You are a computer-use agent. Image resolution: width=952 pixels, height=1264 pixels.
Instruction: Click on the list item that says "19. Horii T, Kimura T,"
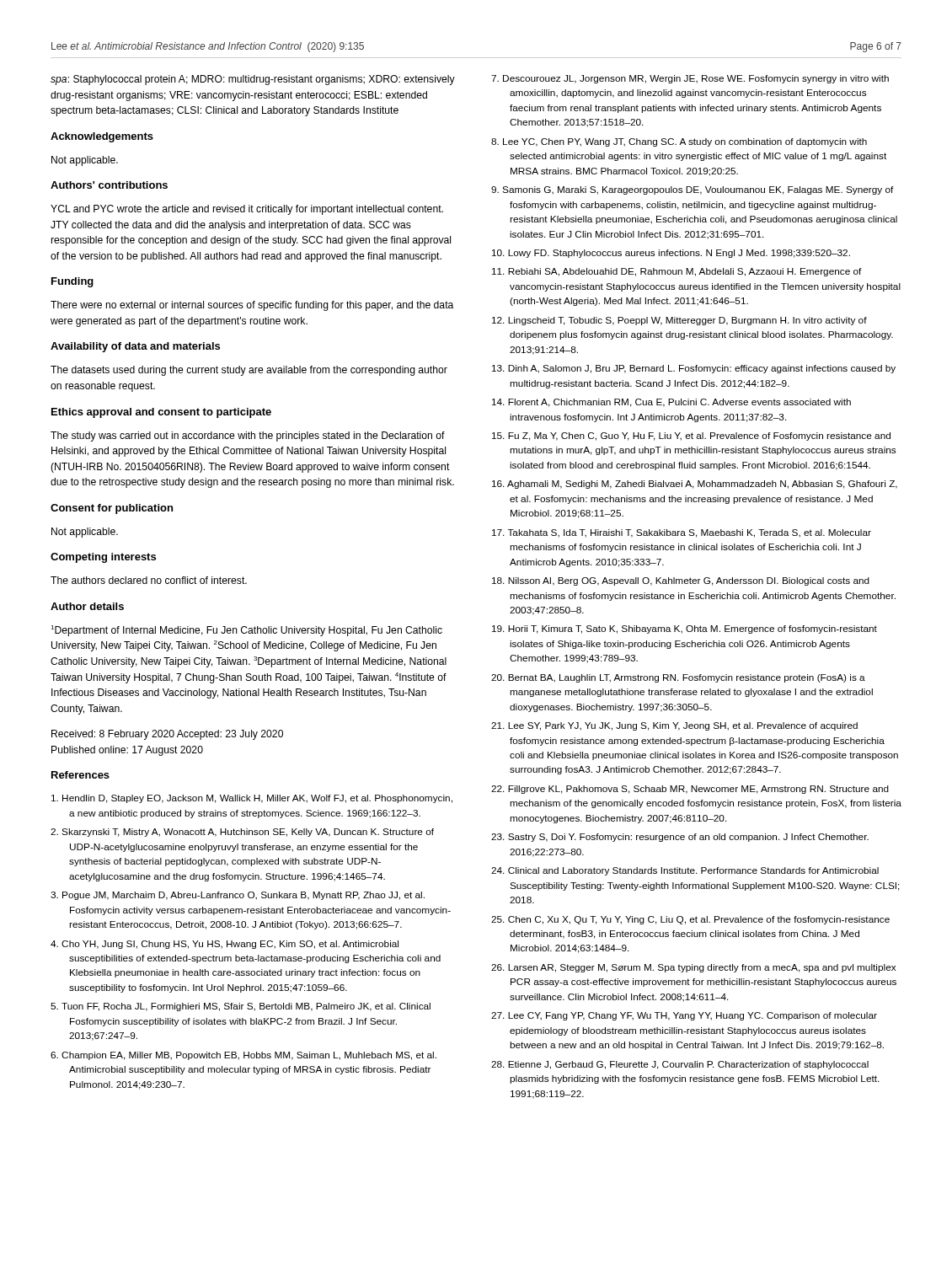click(684, 644)
